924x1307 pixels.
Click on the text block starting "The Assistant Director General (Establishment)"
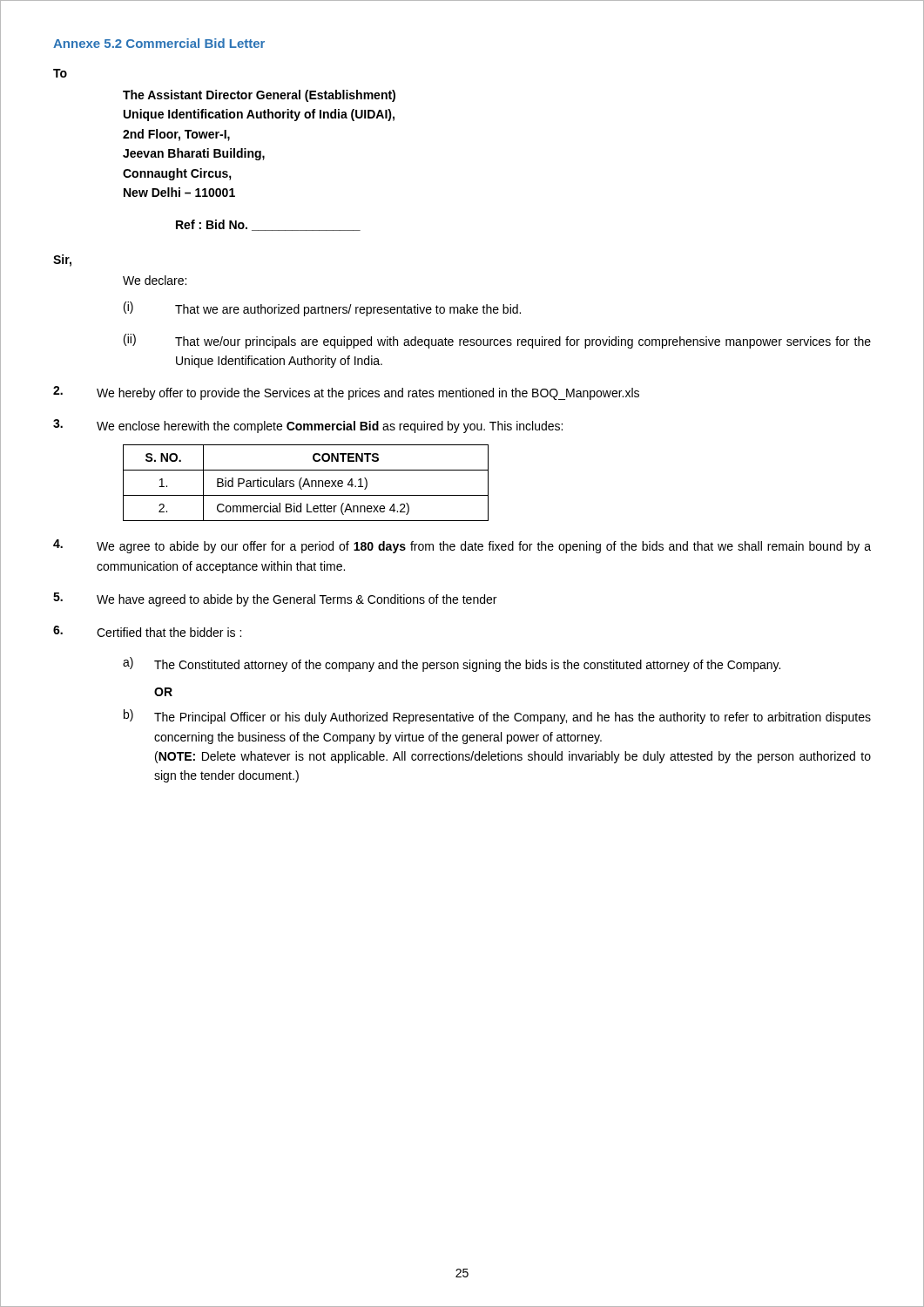259,144
